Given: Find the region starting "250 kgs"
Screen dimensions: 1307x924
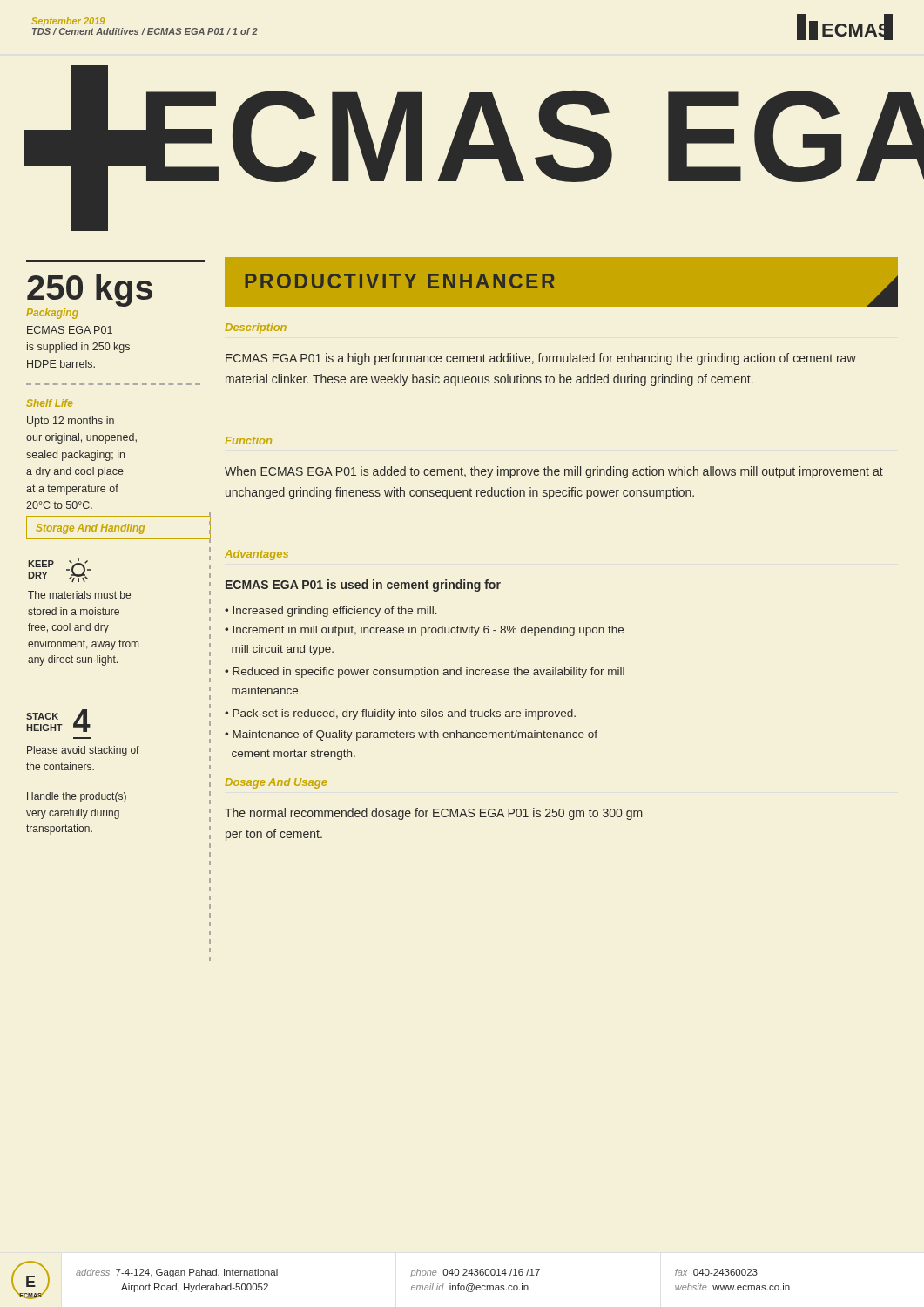Looking at the screenshot, I should (115, 283).
